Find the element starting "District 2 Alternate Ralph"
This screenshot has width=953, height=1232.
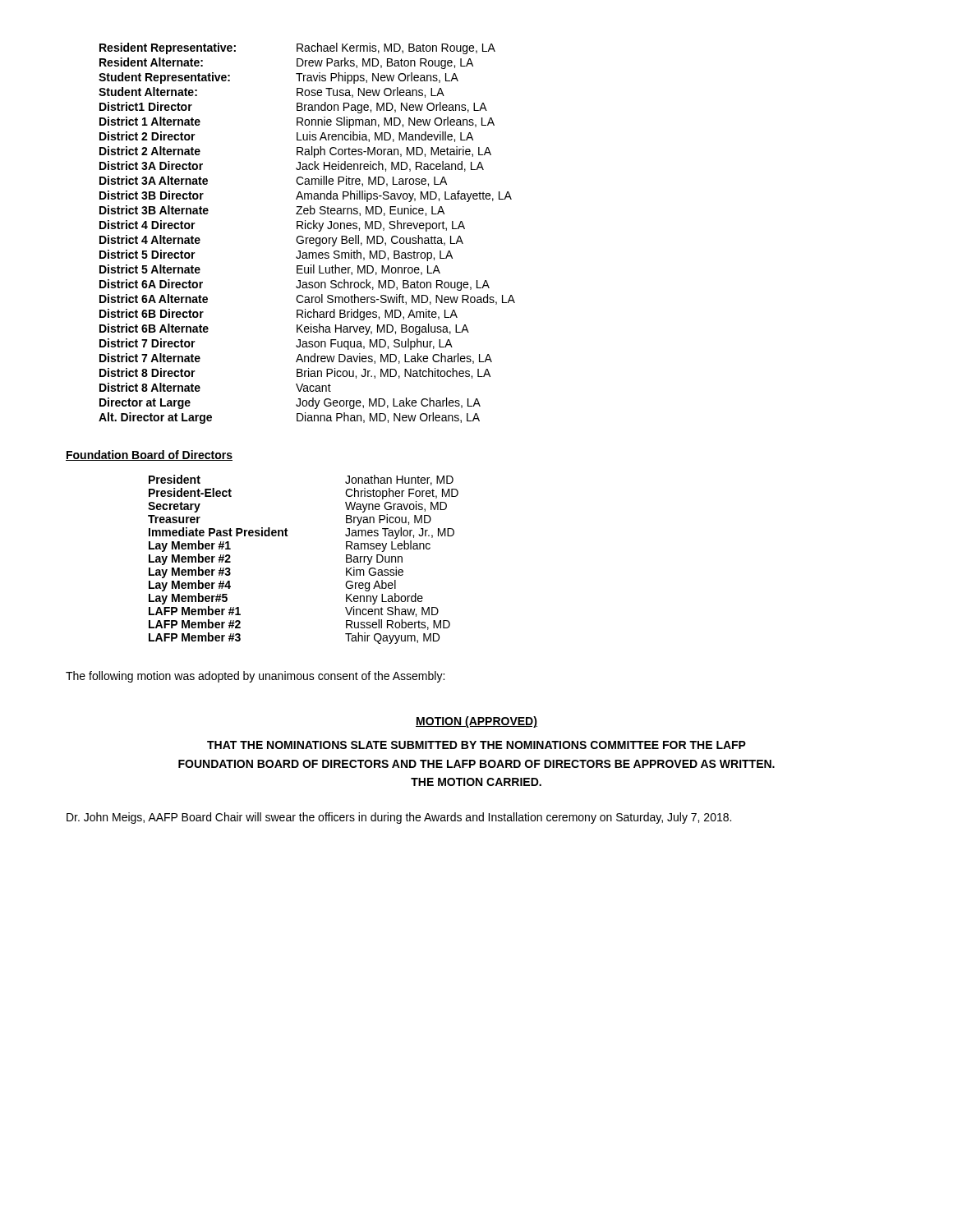tap(493, 151)
